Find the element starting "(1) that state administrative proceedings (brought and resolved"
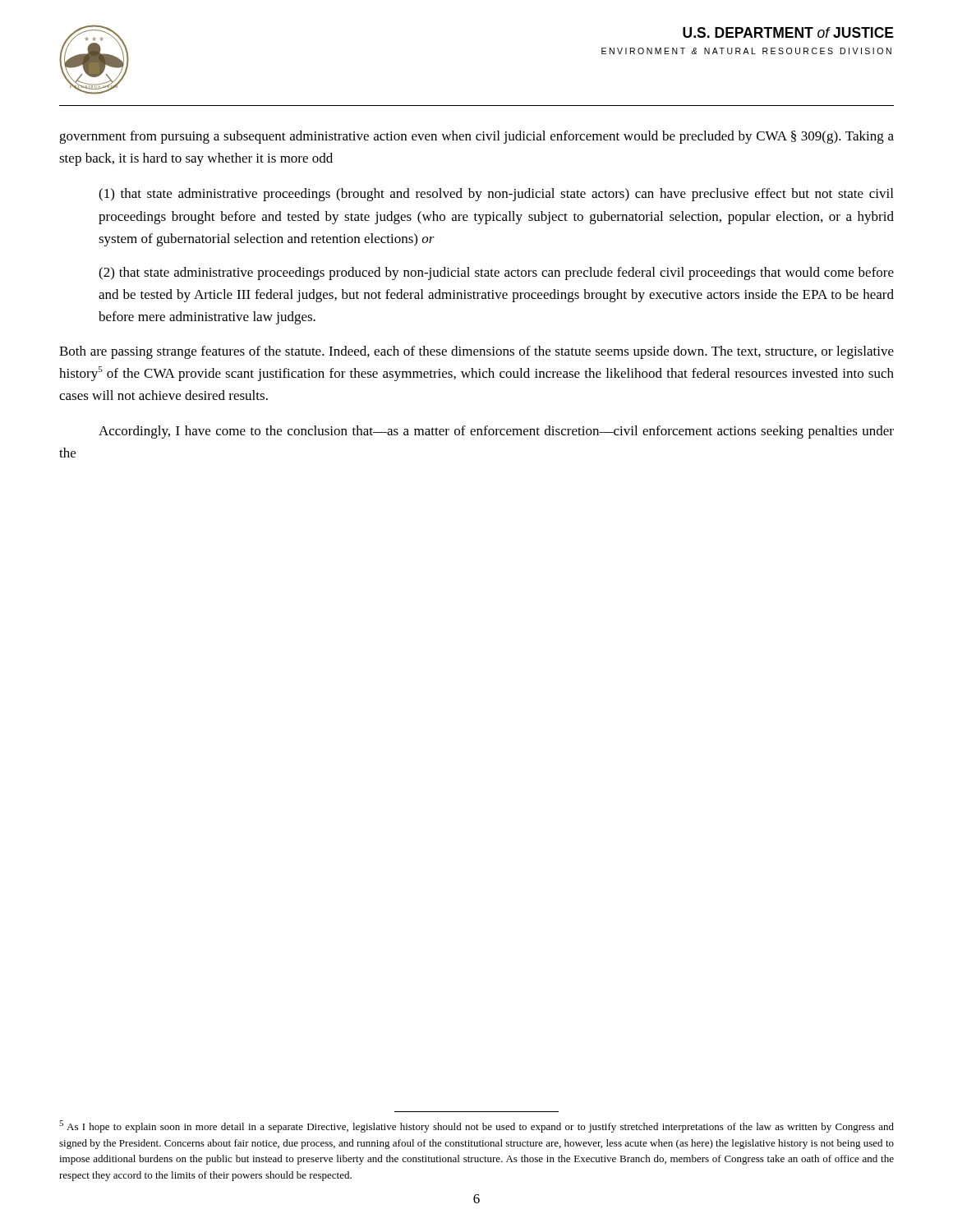This screenshot has height=1232, width=953. (x=496, y=216)
